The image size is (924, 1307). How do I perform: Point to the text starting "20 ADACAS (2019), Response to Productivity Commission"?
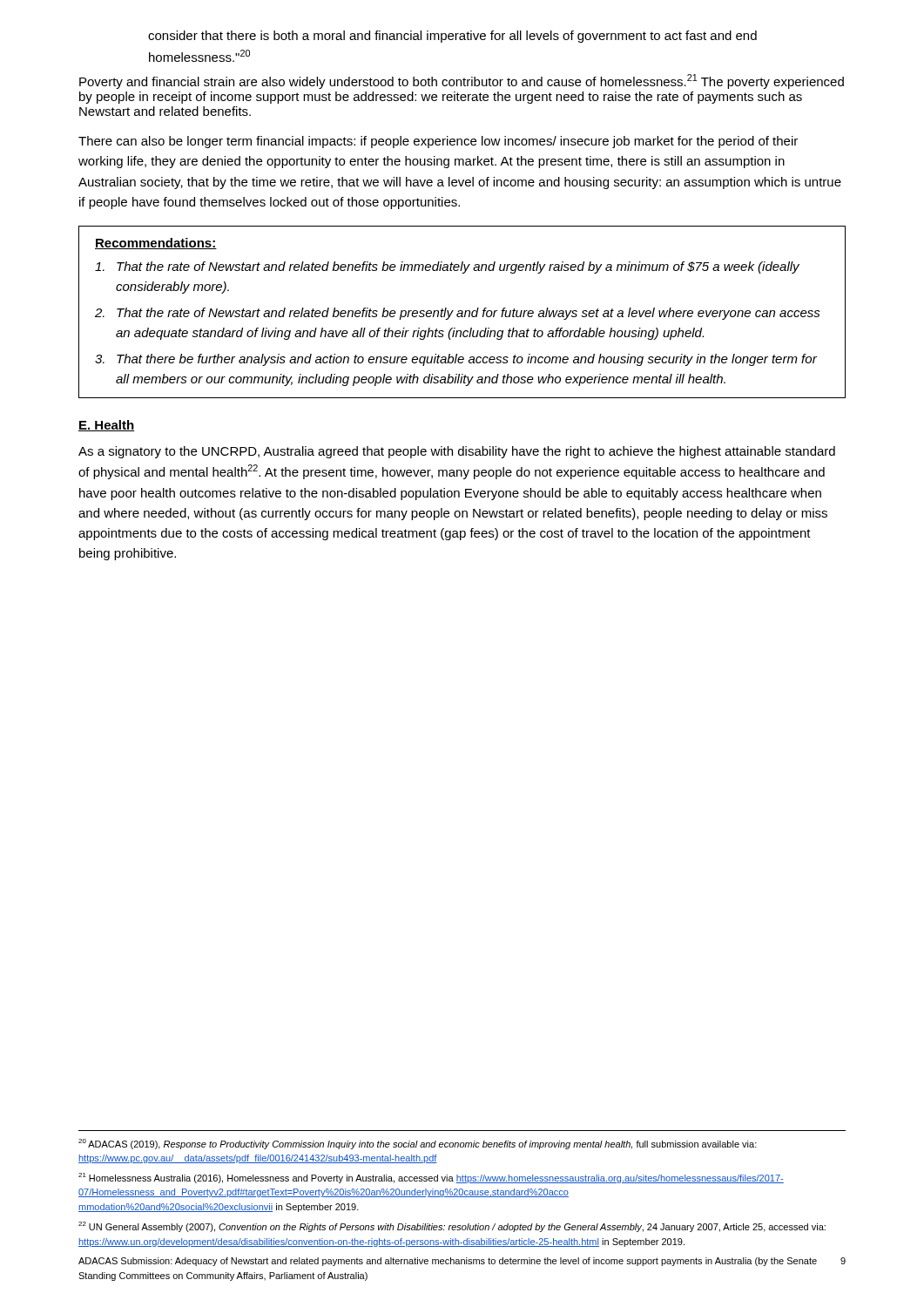click(418, 1150)
